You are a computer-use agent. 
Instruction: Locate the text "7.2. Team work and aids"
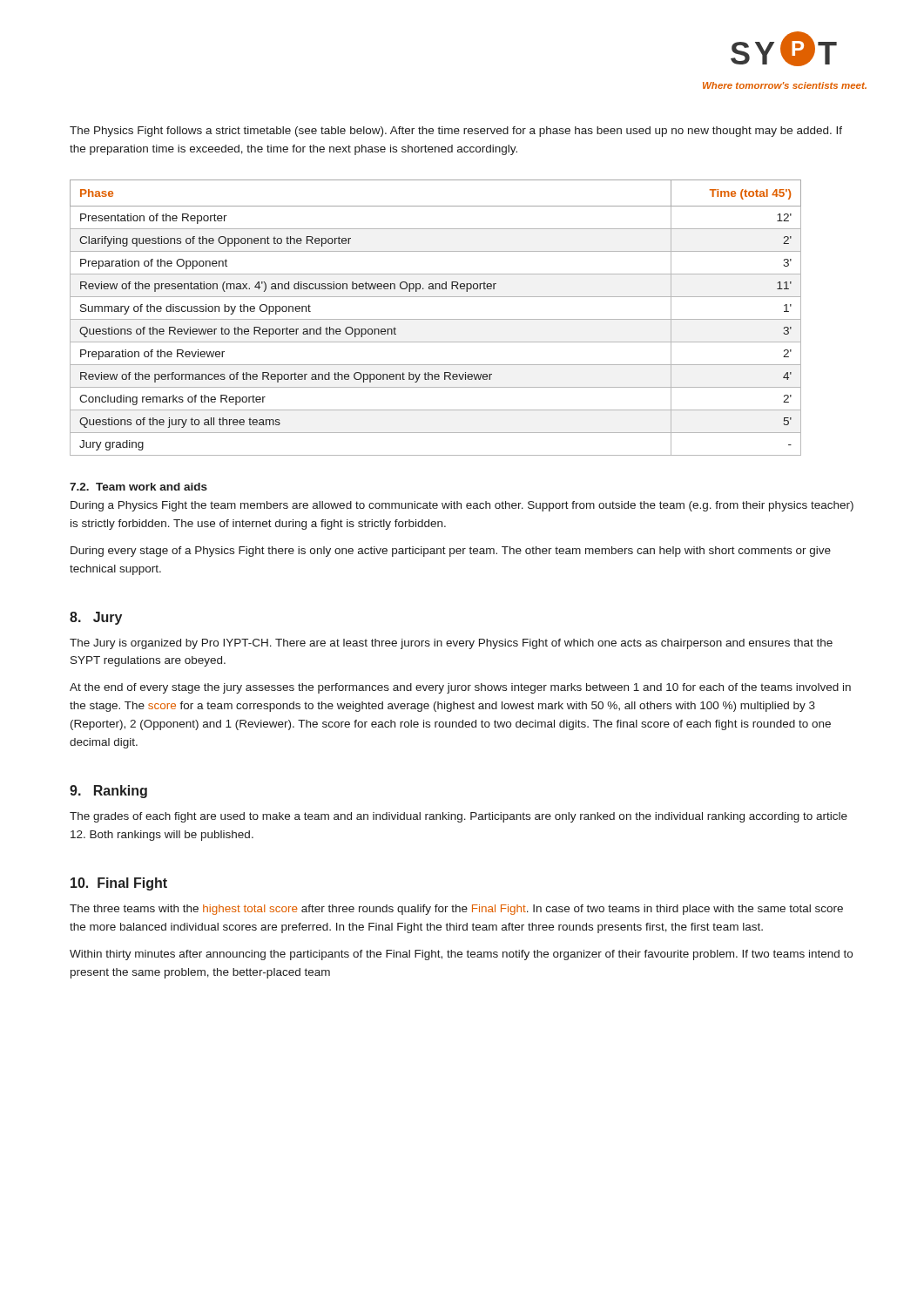(x=139, y=486)
